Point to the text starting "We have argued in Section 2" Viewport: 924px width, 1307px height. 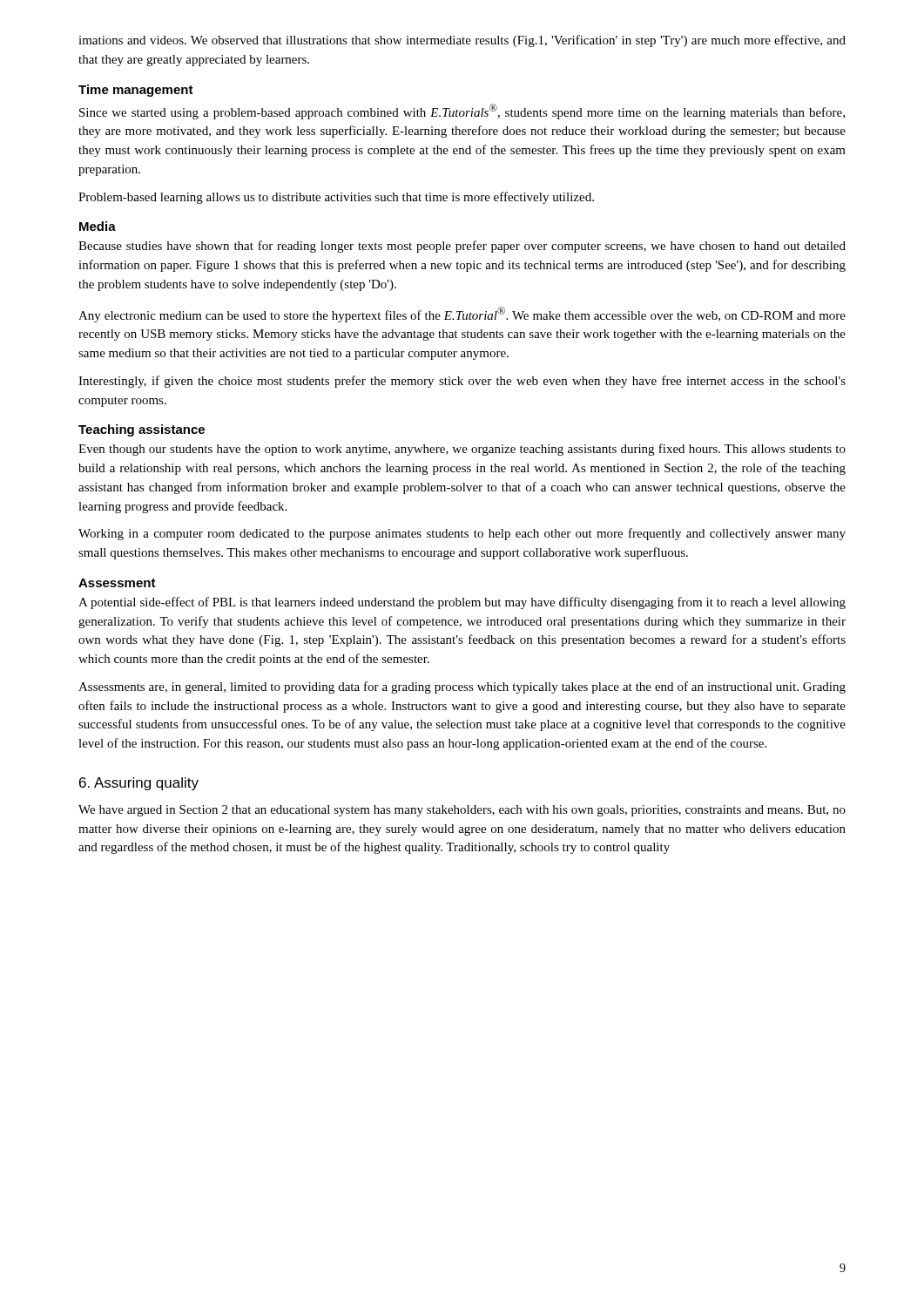[462, 829]
